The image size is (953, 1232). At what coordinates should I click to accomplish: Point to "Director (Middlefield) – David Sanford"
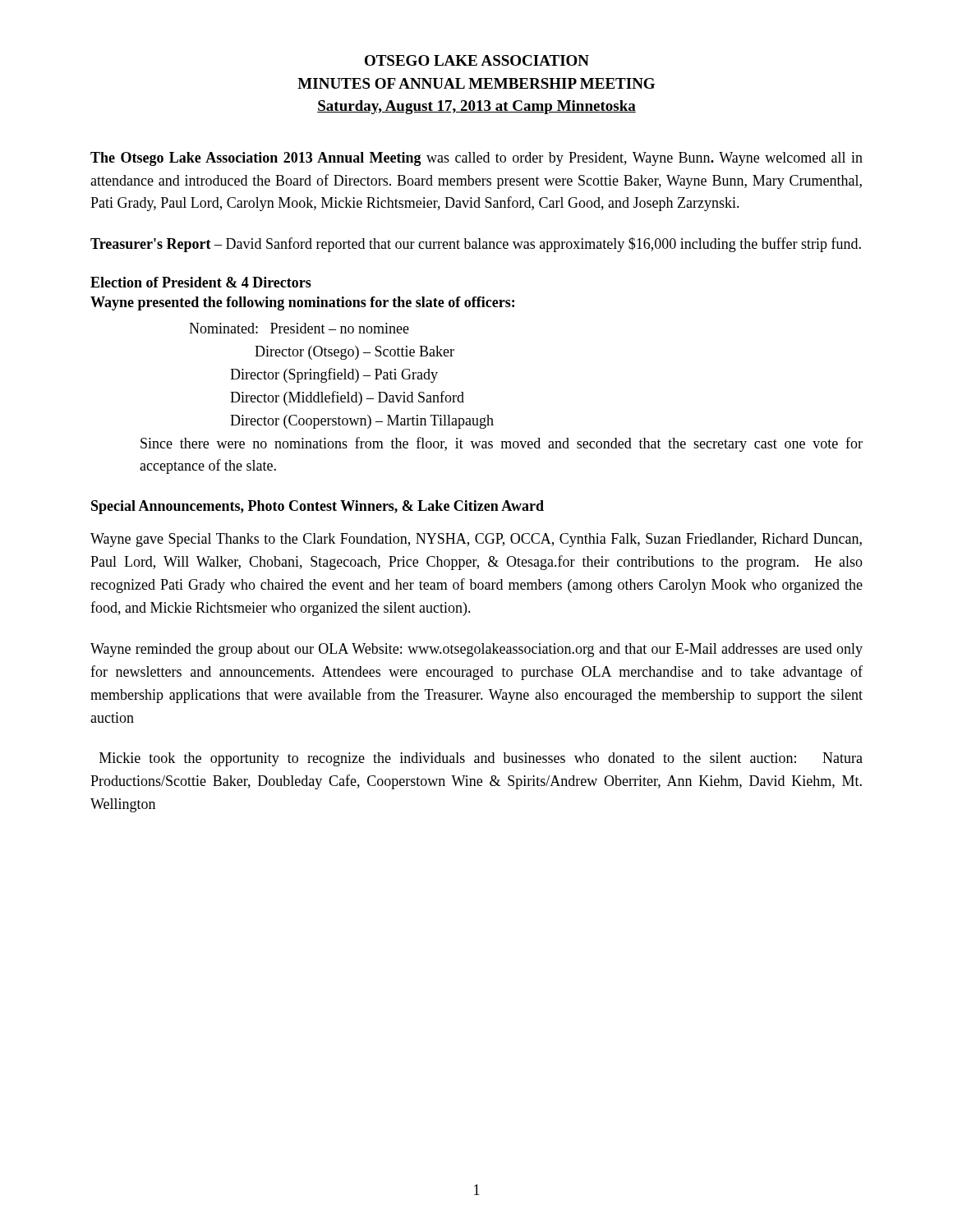[347, 397]
